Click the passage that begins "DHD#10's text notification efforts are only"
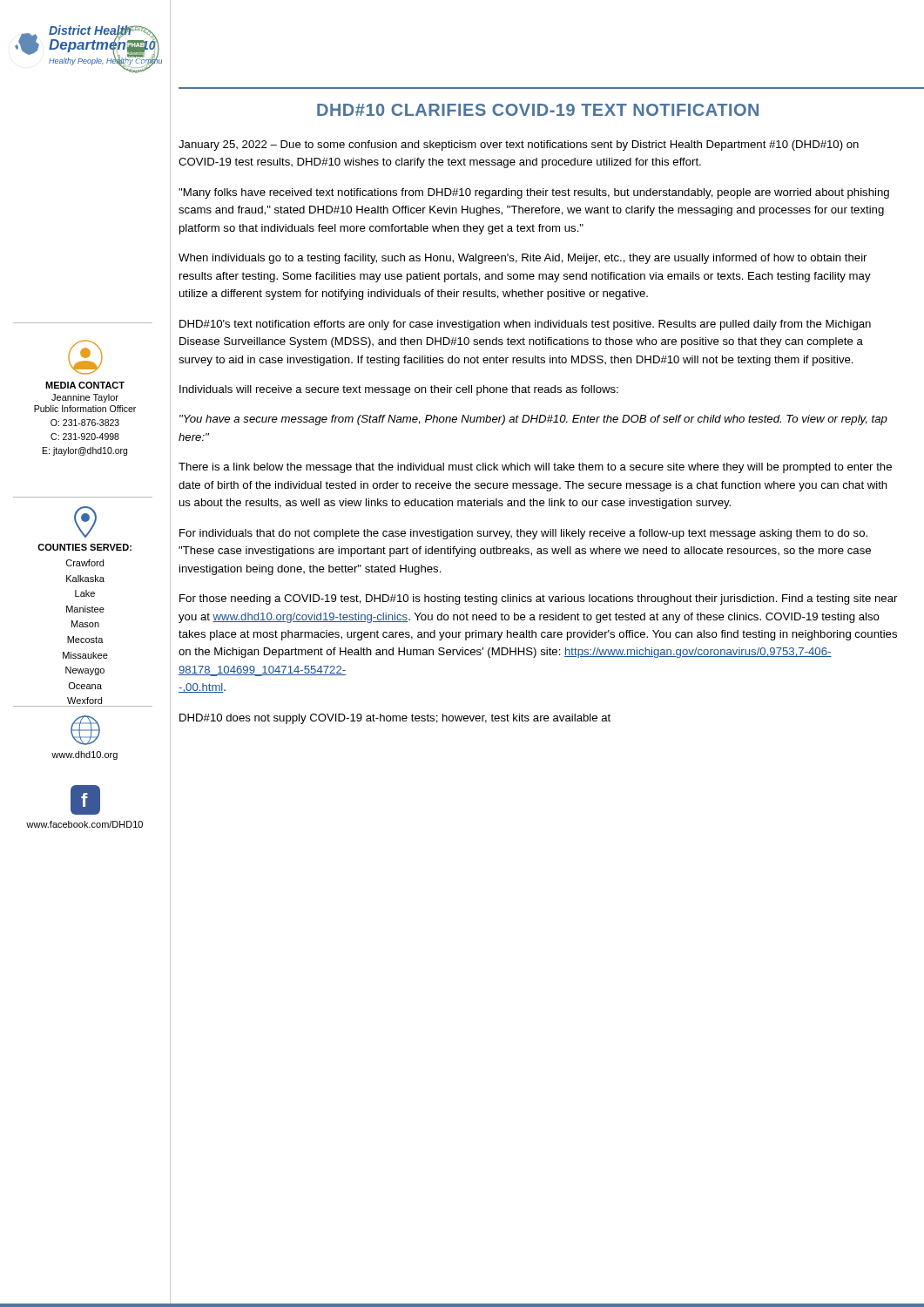 [525, 341]
